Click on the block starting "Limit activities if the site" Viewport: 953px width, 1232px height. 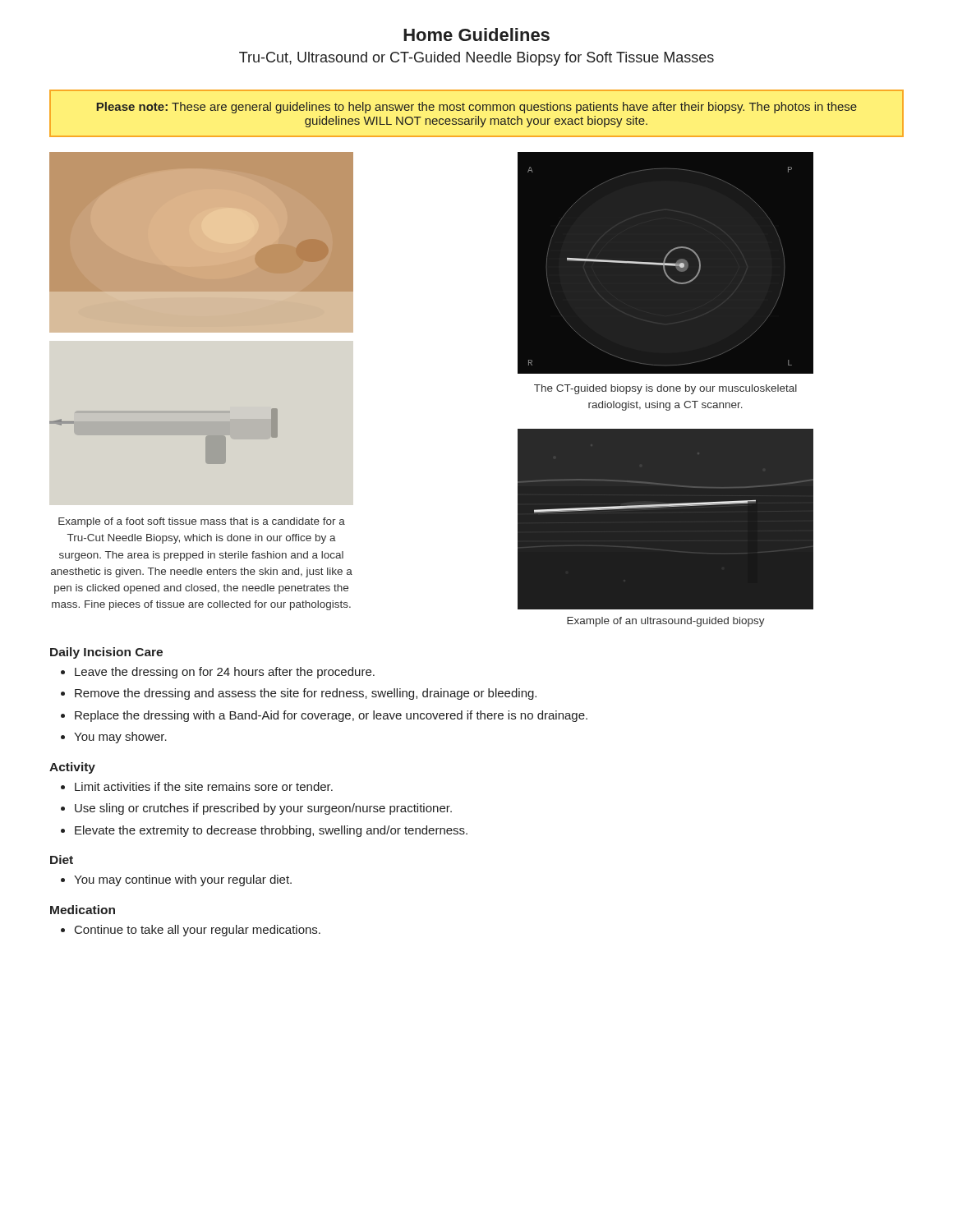pos(204,786)
